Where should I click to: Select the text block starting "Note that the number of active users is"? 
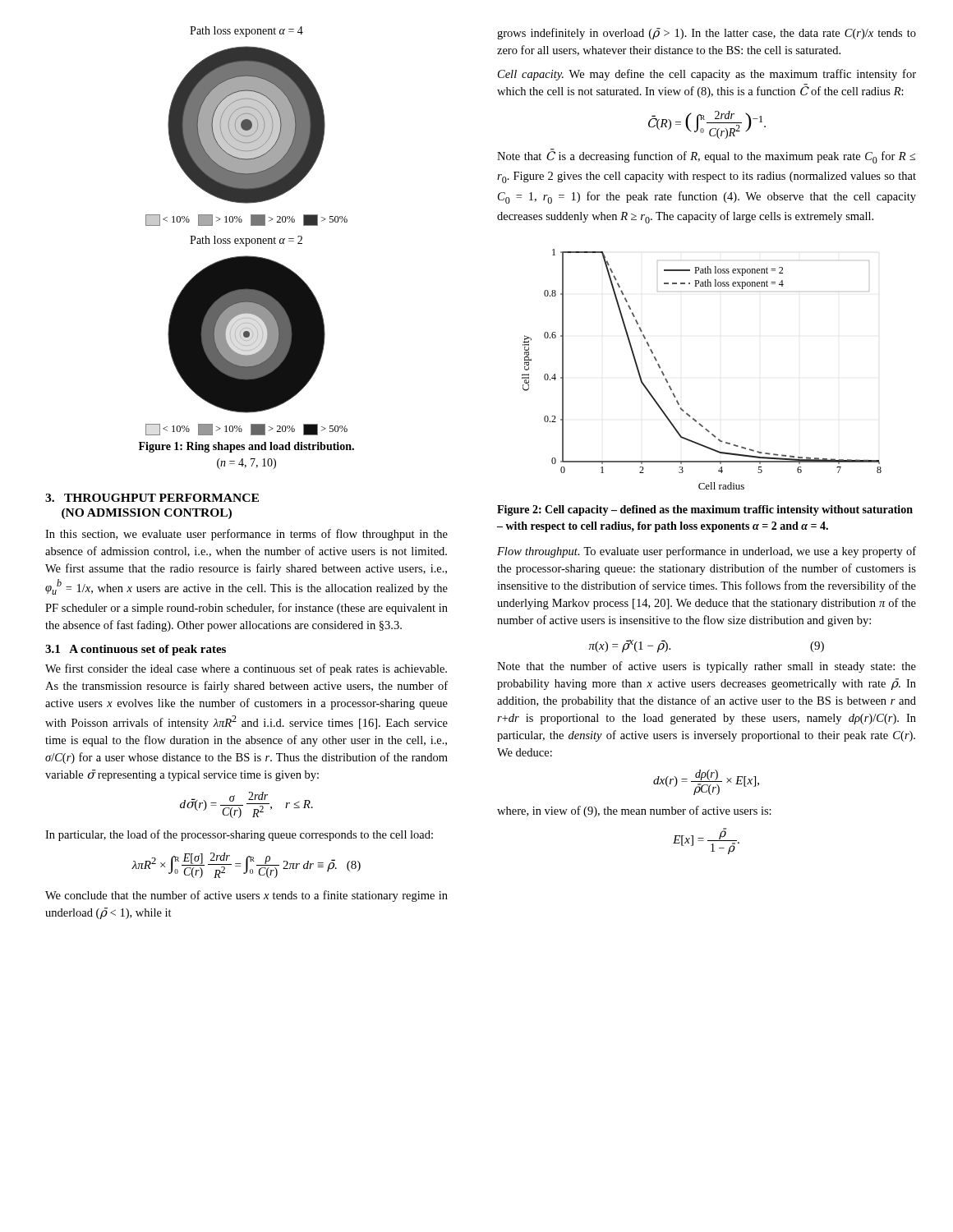pos(707,710)
